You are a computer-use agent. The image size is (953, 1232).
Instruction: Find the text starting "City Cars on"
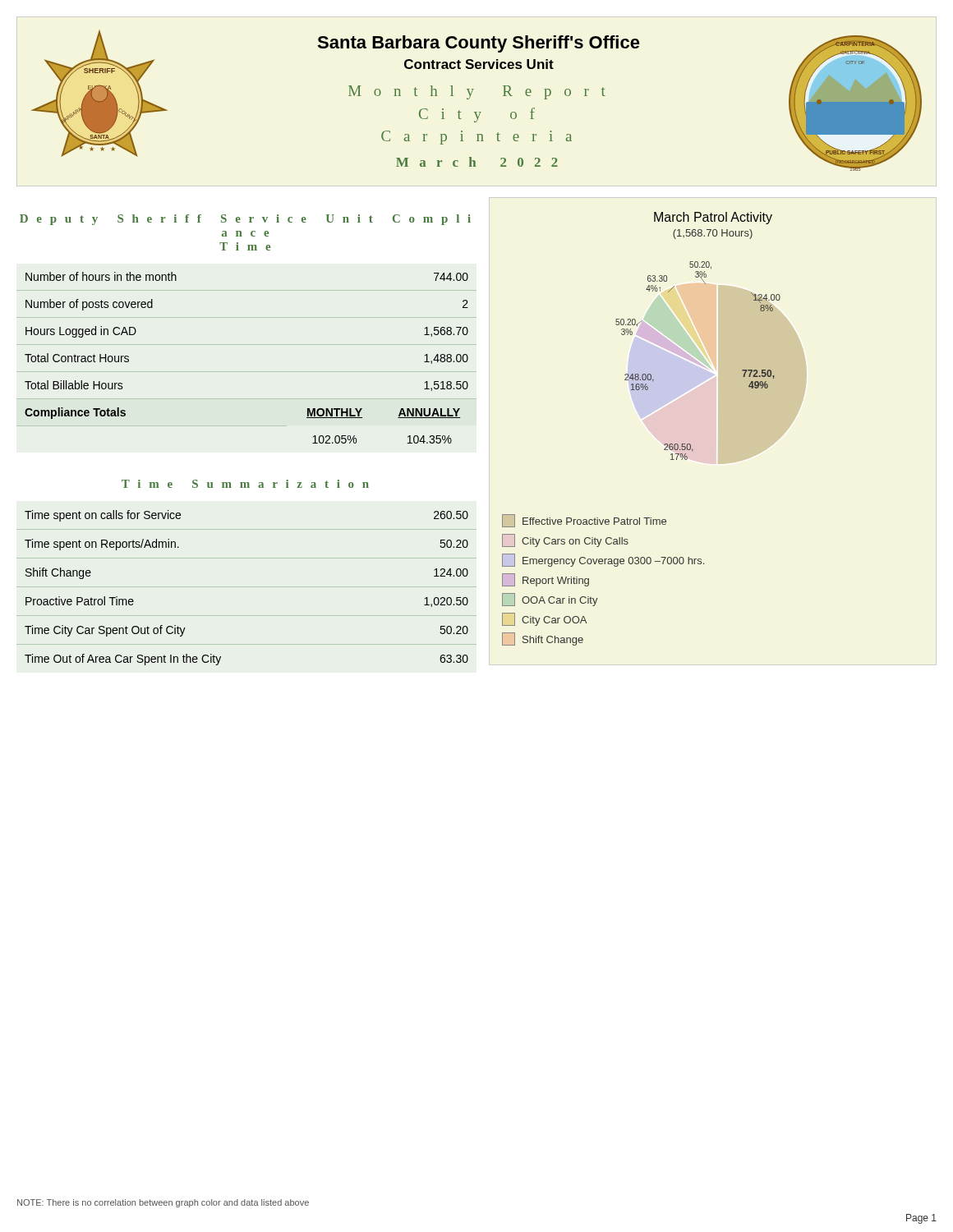point(565,540)
